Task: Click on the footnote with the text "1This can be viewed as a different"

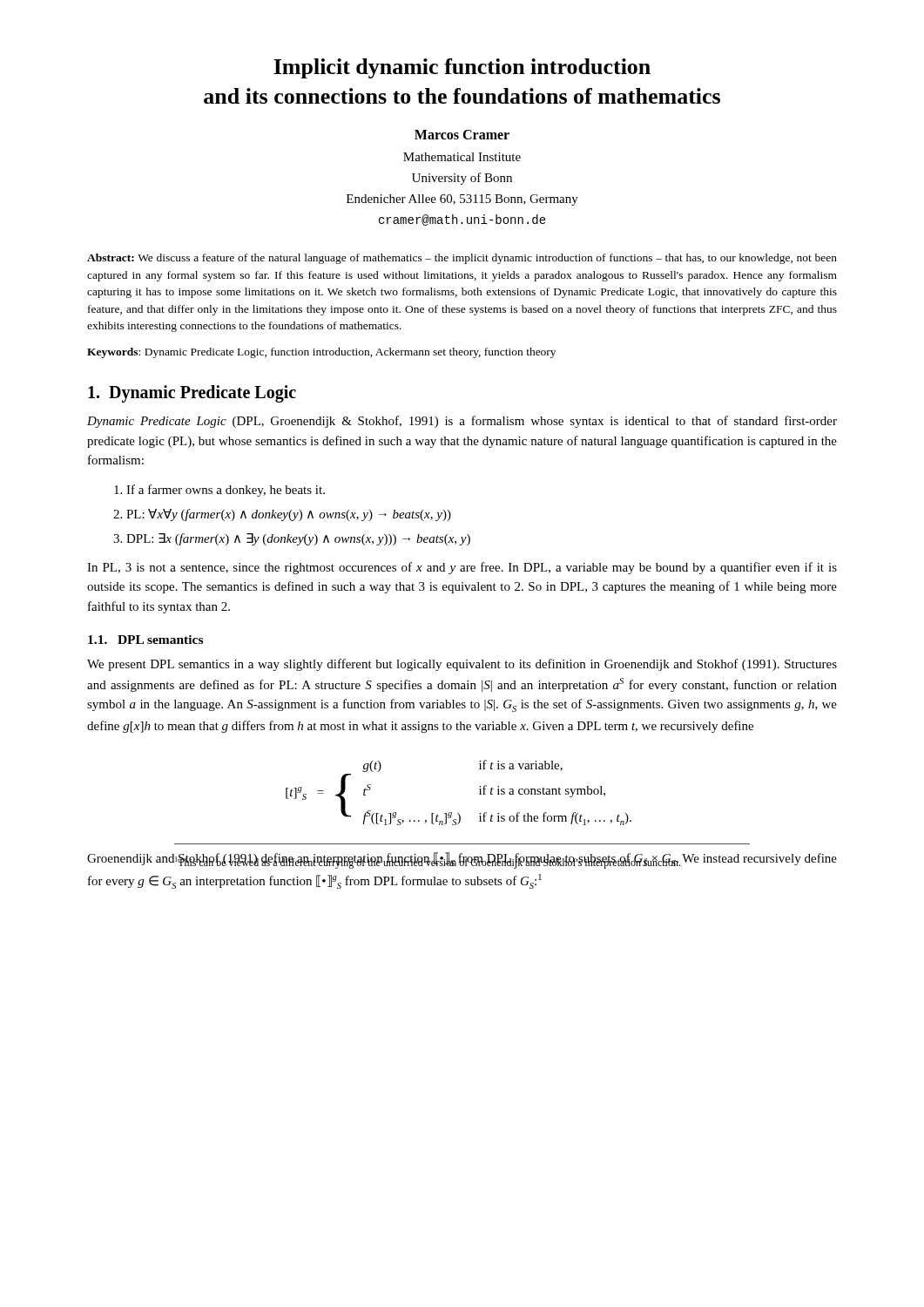Action: (428, 862)
